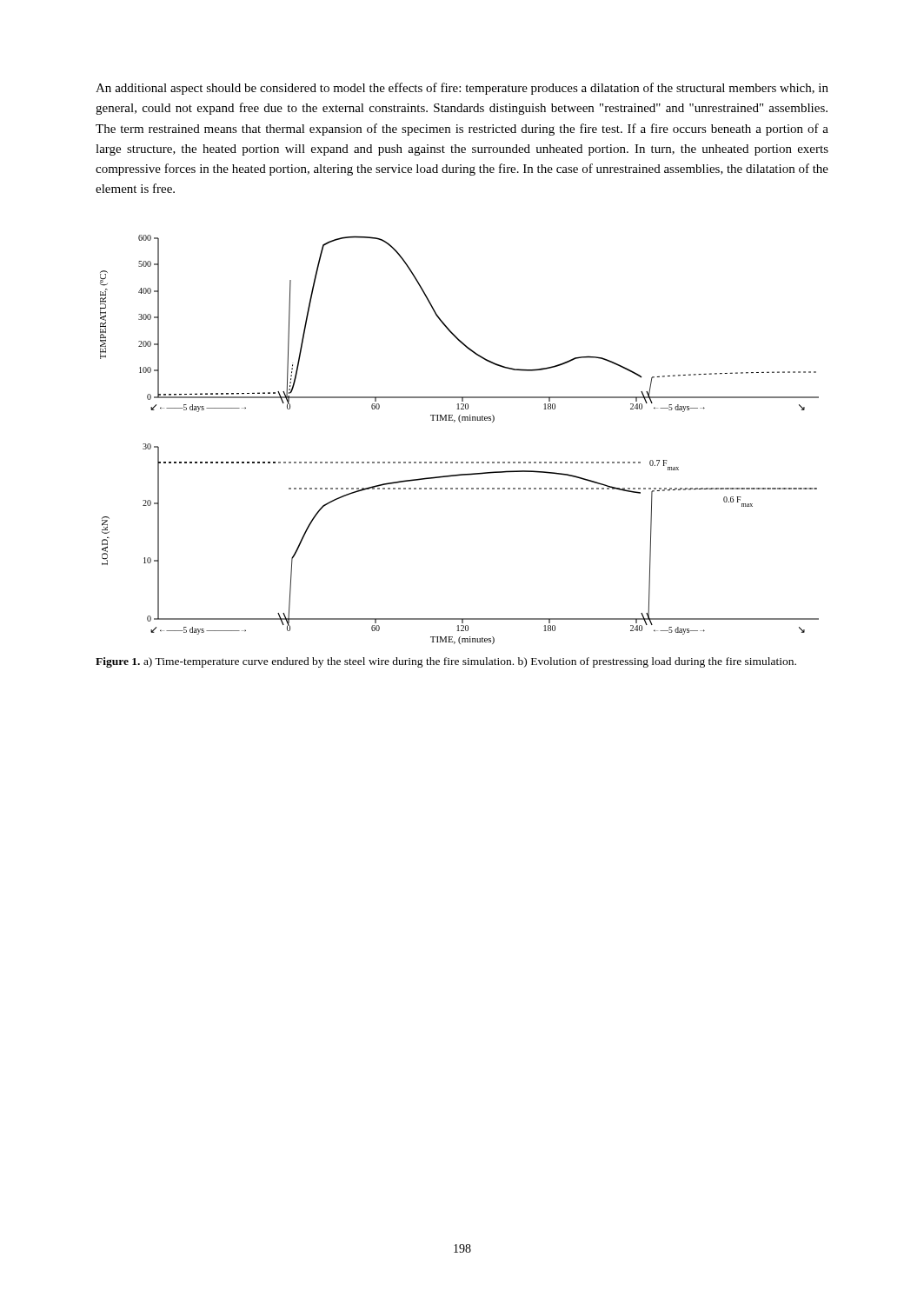Screen dimensions: 1304x924
Task: Find the block on this page that starts "An additional aspect should"
Action: (x=462, y=138)
